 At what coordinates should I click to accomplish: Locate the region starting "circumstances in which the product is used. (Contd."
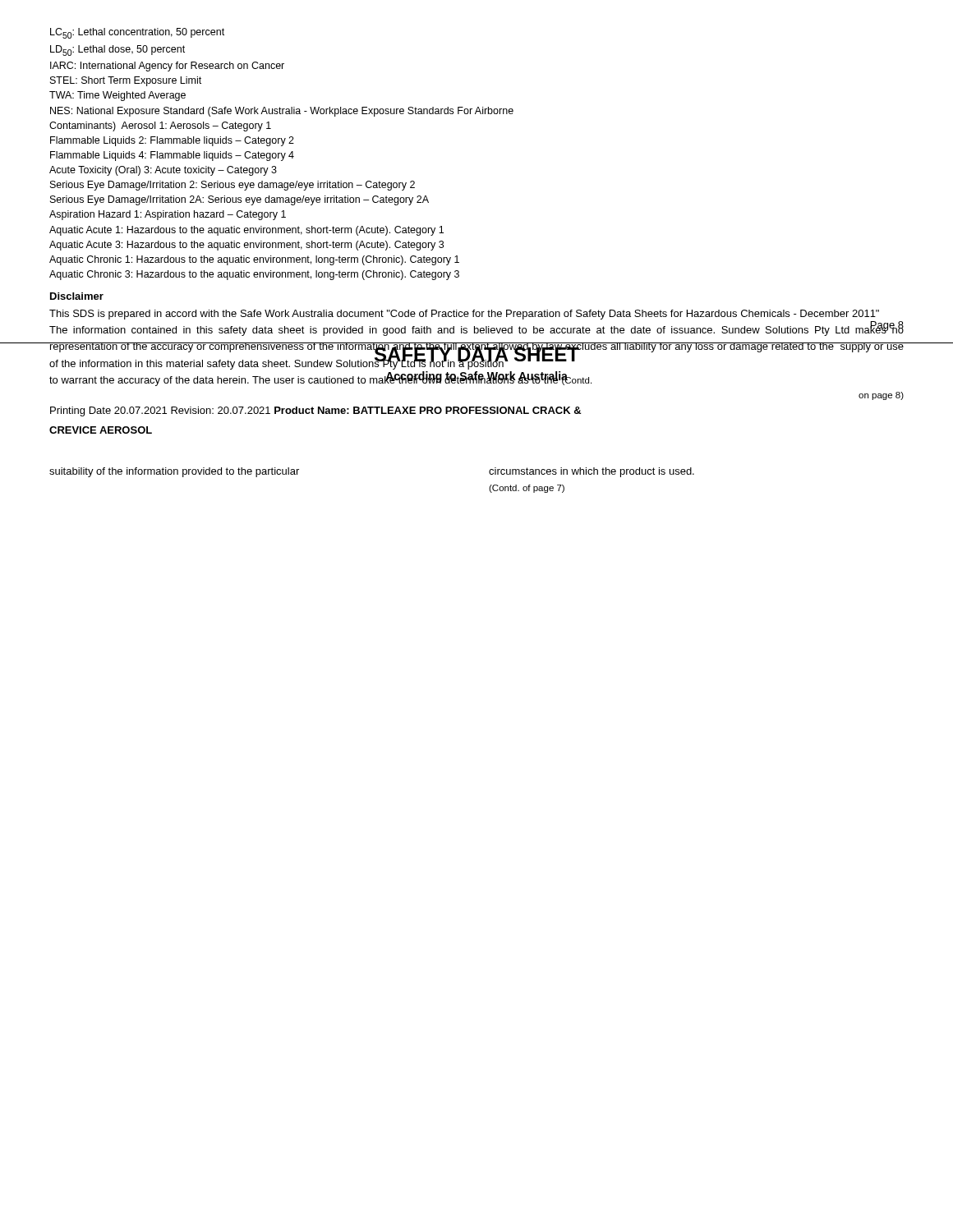pyautogui.click(x=592, y=479)
